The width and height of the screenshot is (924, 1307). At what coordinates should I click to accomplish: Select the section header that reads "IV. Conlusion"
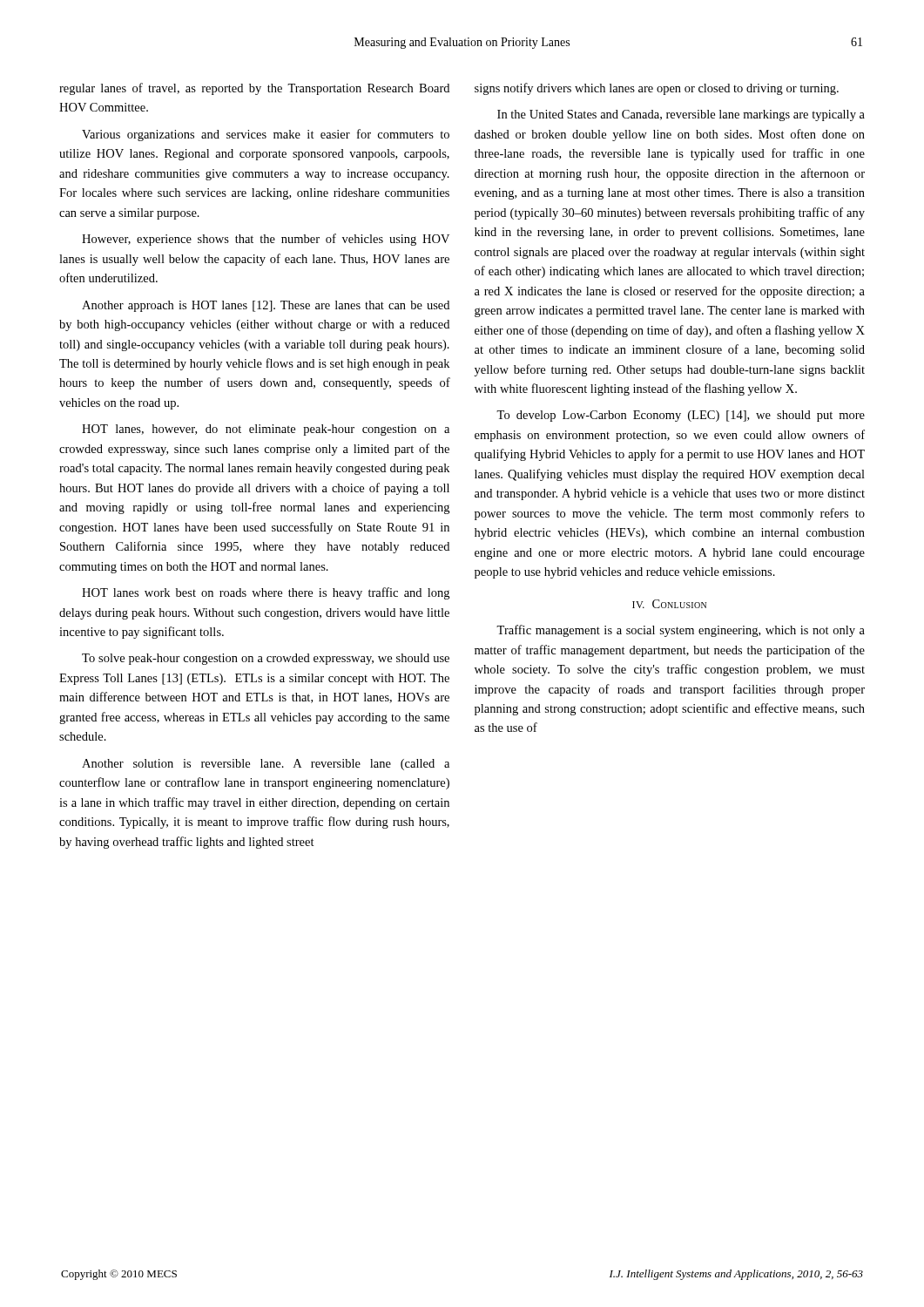click(x=669, y=604)
